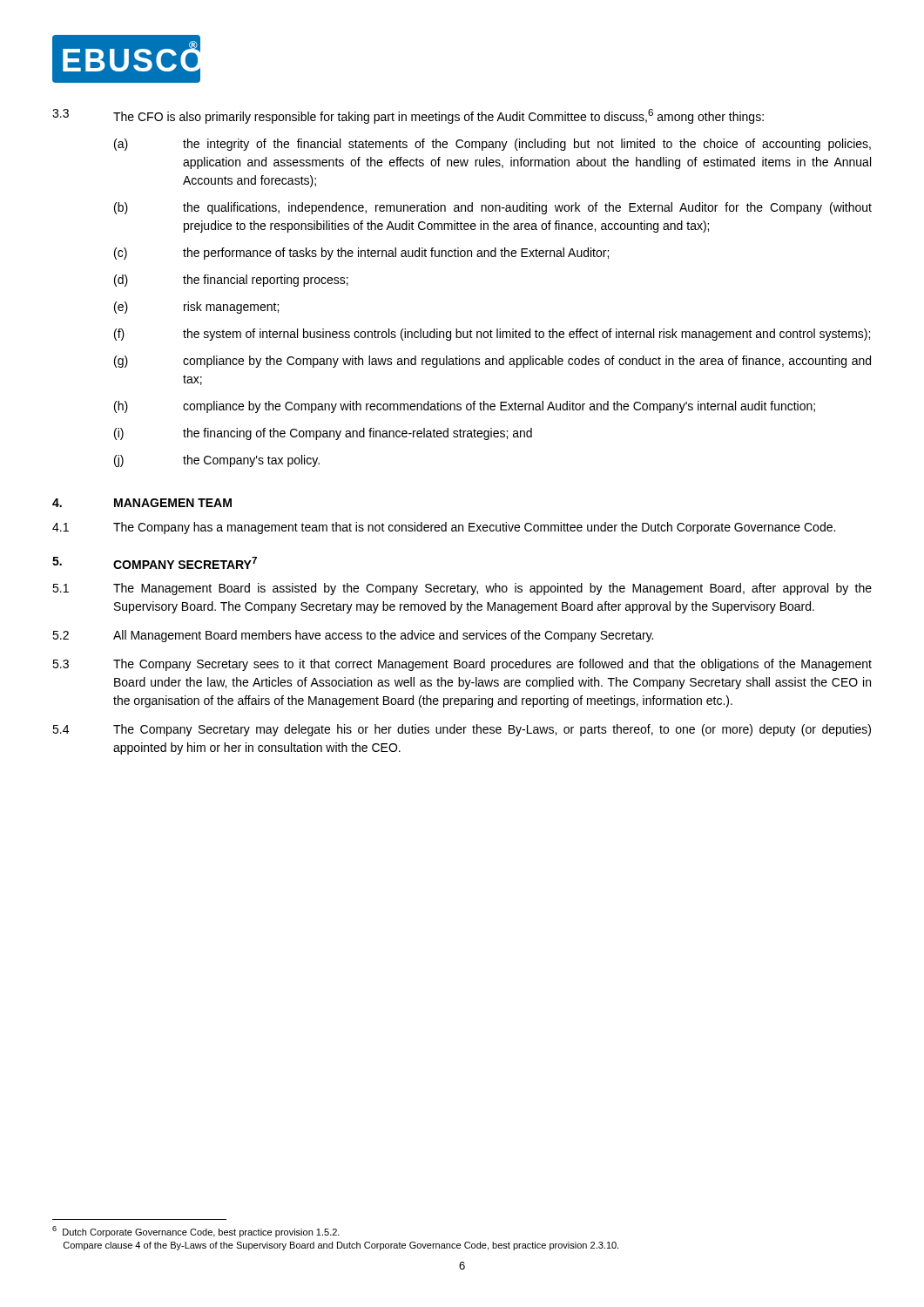Click where it says "4. MANAGEMEN TEAM"
This screenshot has height=1307, width=924.
(142, 503)
